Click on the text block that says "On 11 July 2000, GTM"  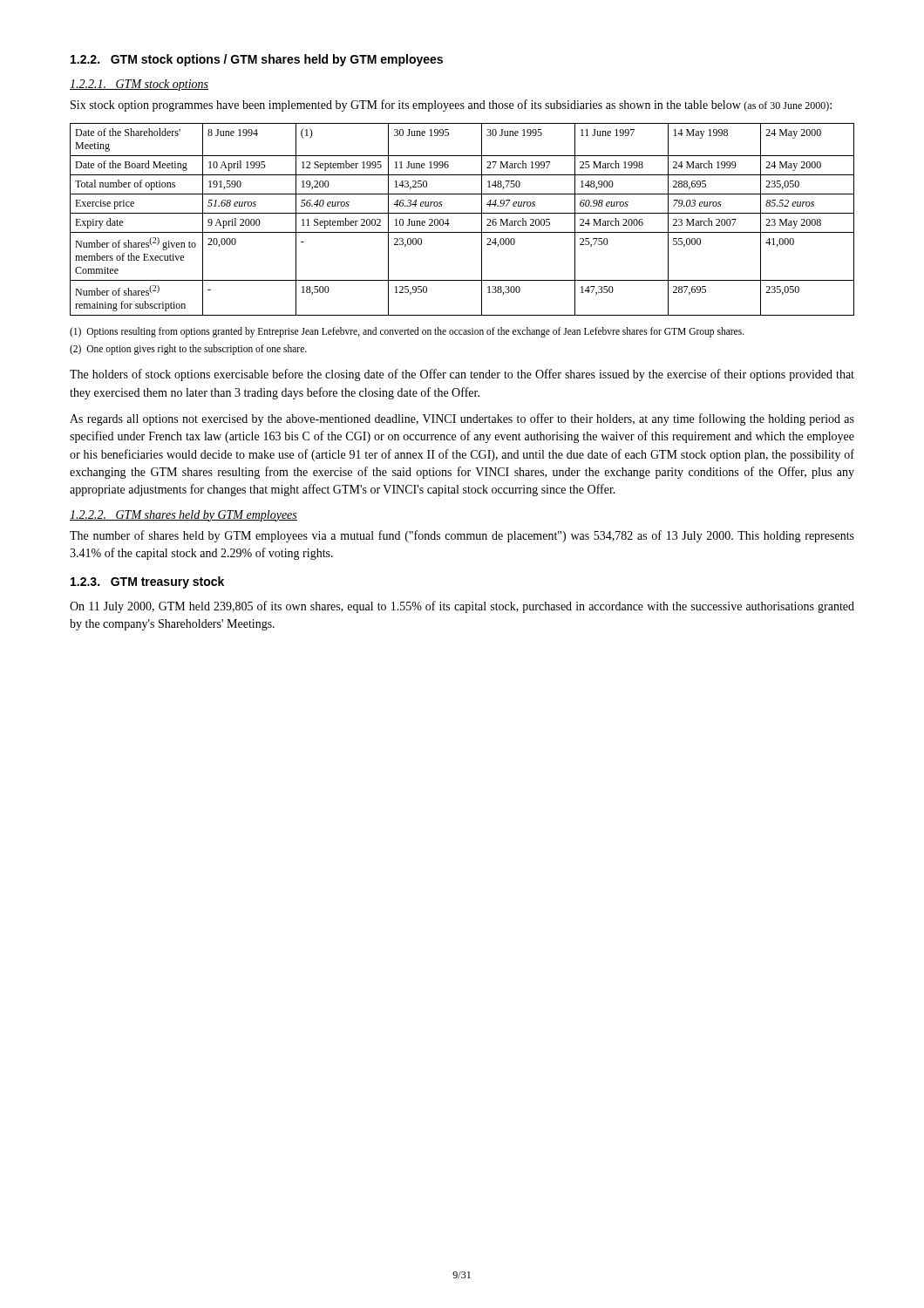tap(462, 615)
